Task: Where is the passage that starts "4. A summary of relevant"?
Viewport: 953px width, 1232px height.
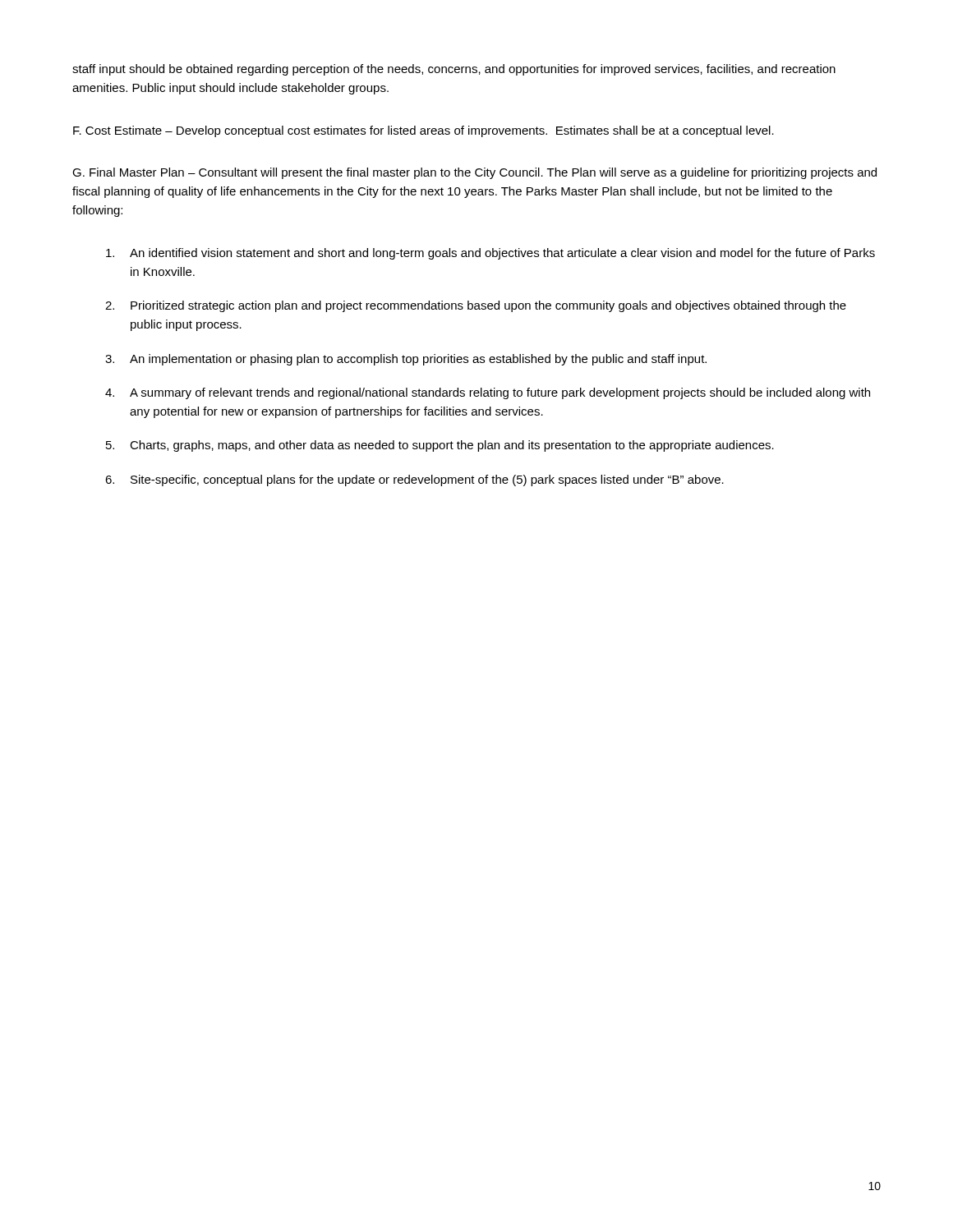Action: [493, 402]
